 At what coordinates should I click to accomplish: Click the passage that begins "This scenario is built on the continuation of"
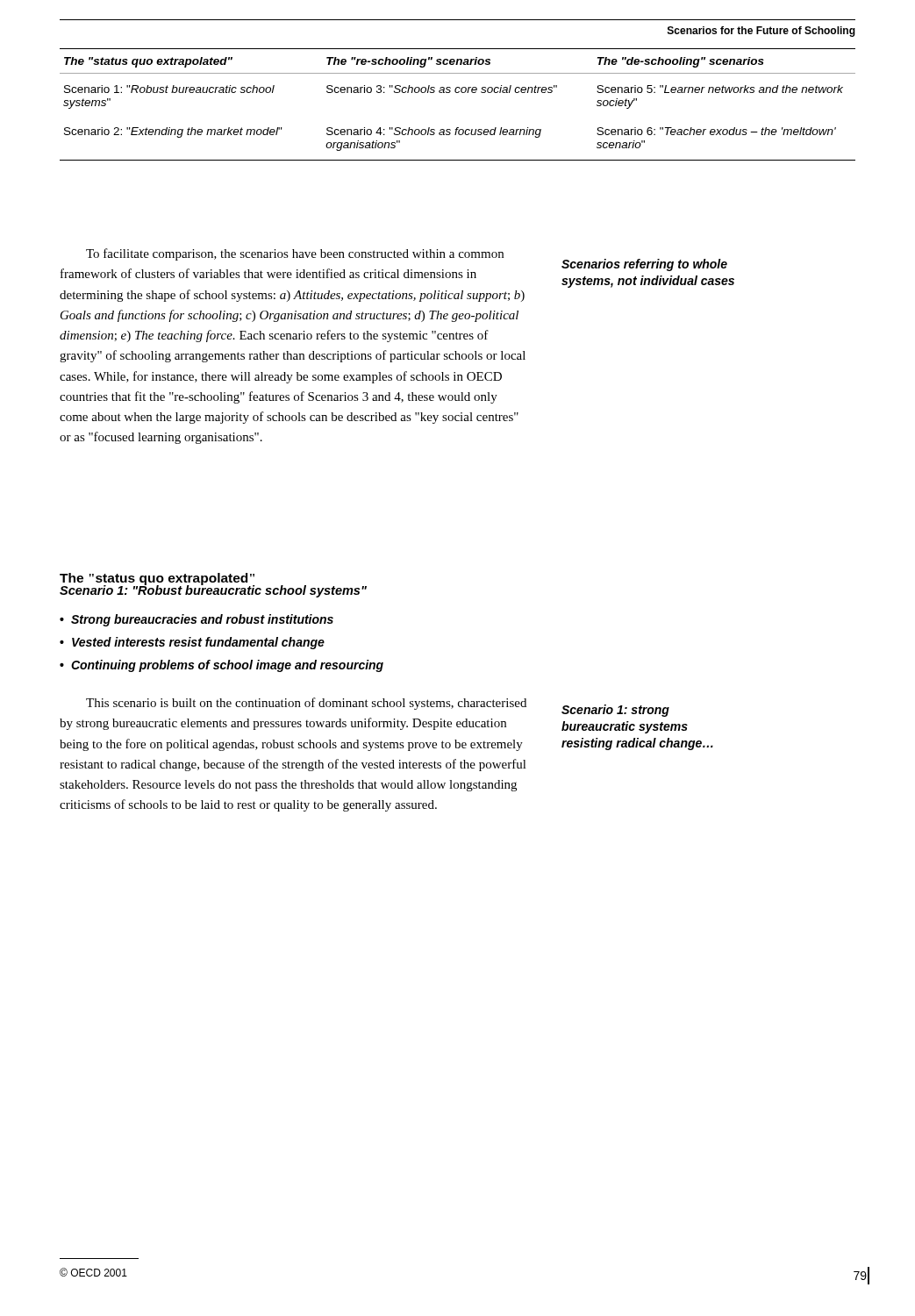click(x=294, y=754)
